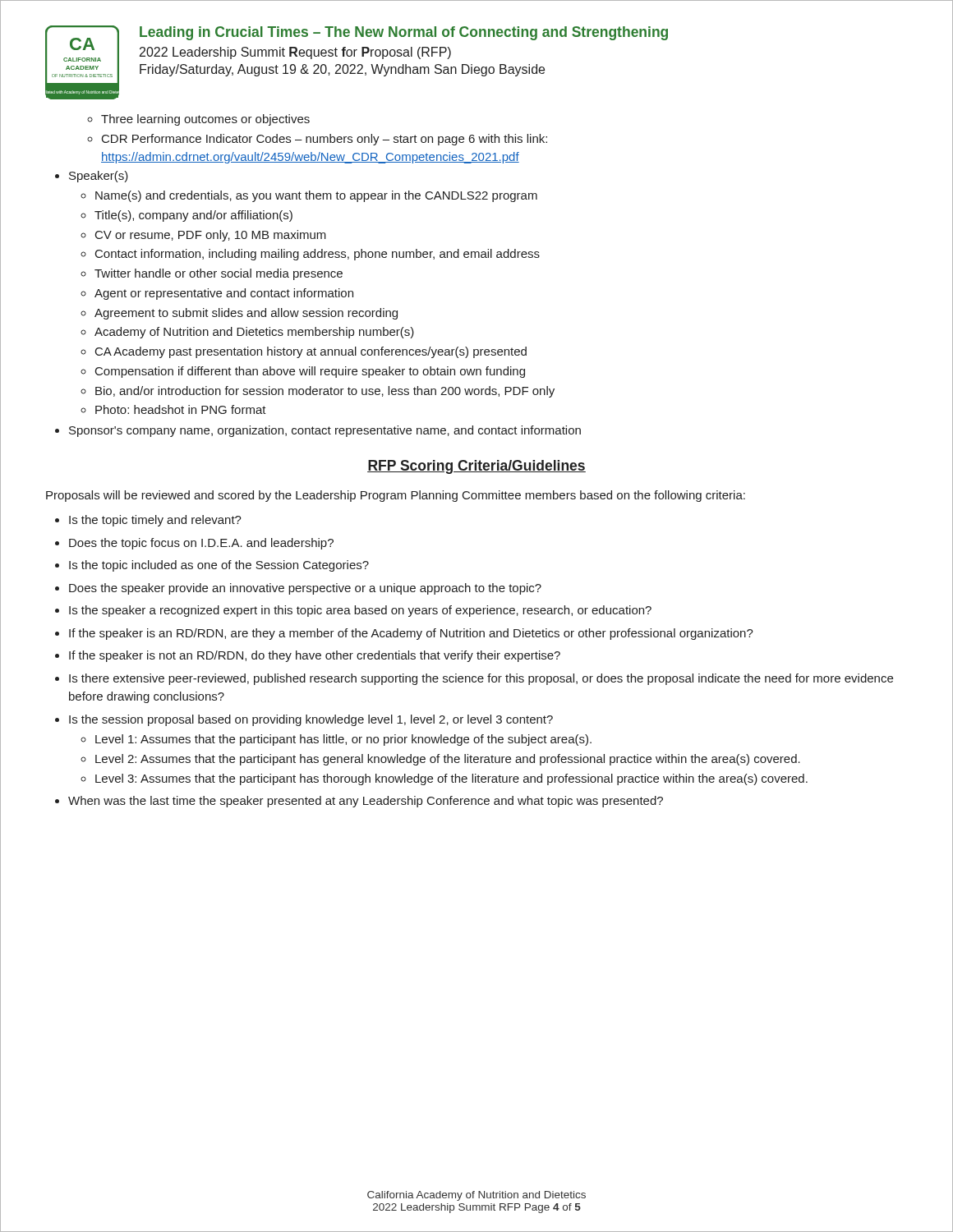Image resolution: width=953 pixels, height=1232 pixels.
Task: Navigate to the passage starting "Level 1: Assumes that the"
Action: 343,739
